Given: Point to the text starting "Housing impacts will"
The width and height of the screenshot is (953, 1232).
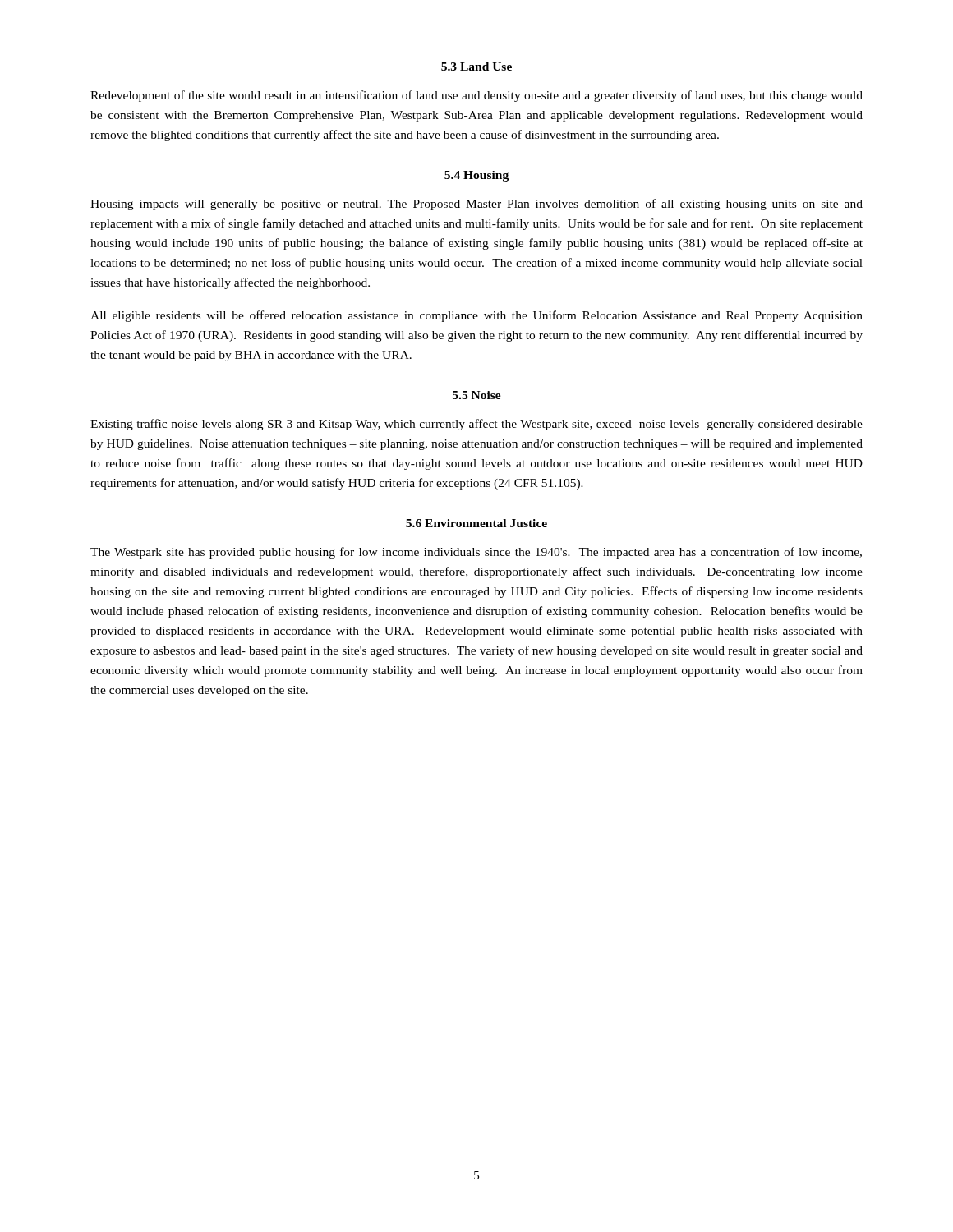Looking at the screenshot, I should (x=476, y=243).
